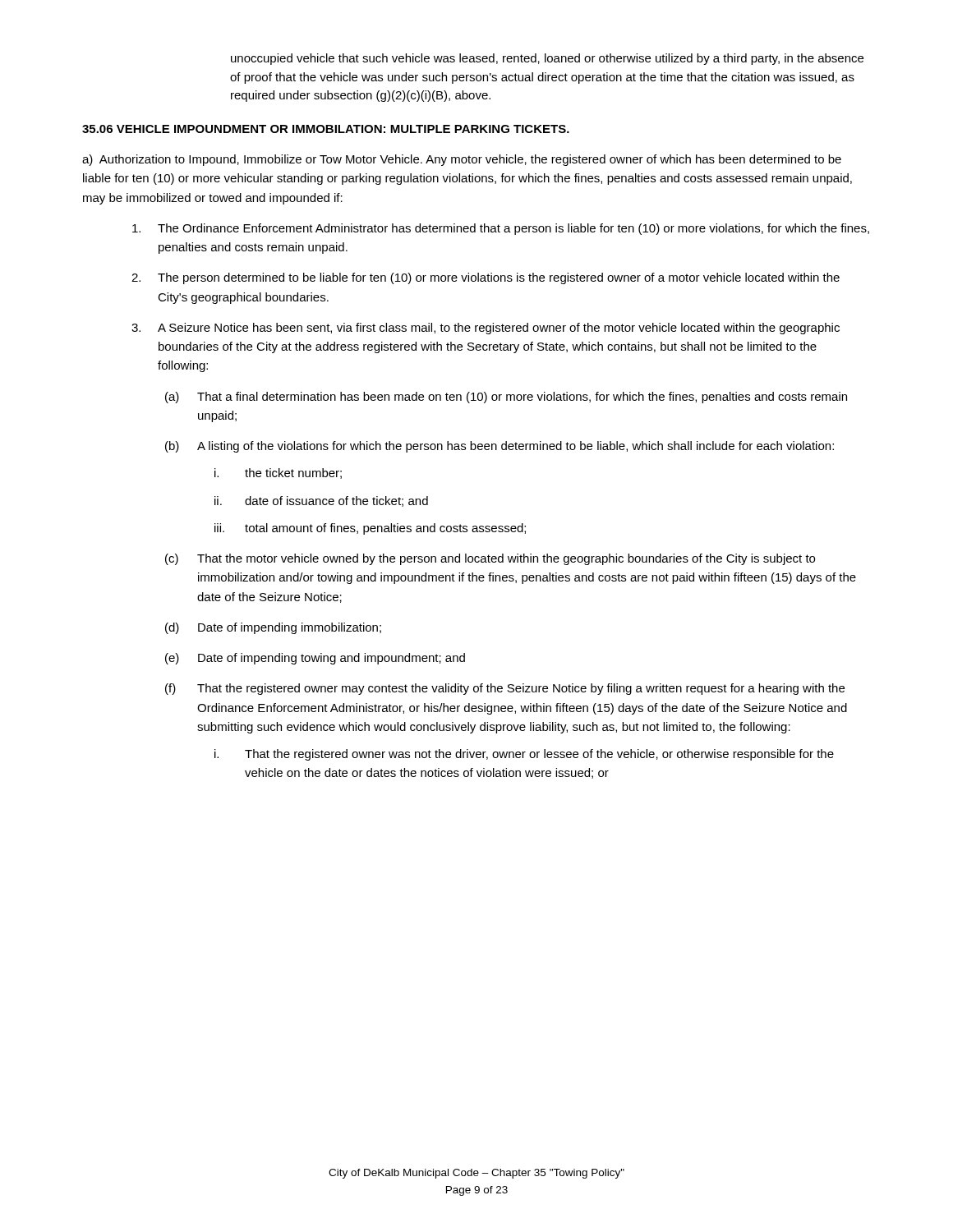Click on the list item that reads "i. the ticket number;"
953x1232 pixels.
(x=278, y=473)
